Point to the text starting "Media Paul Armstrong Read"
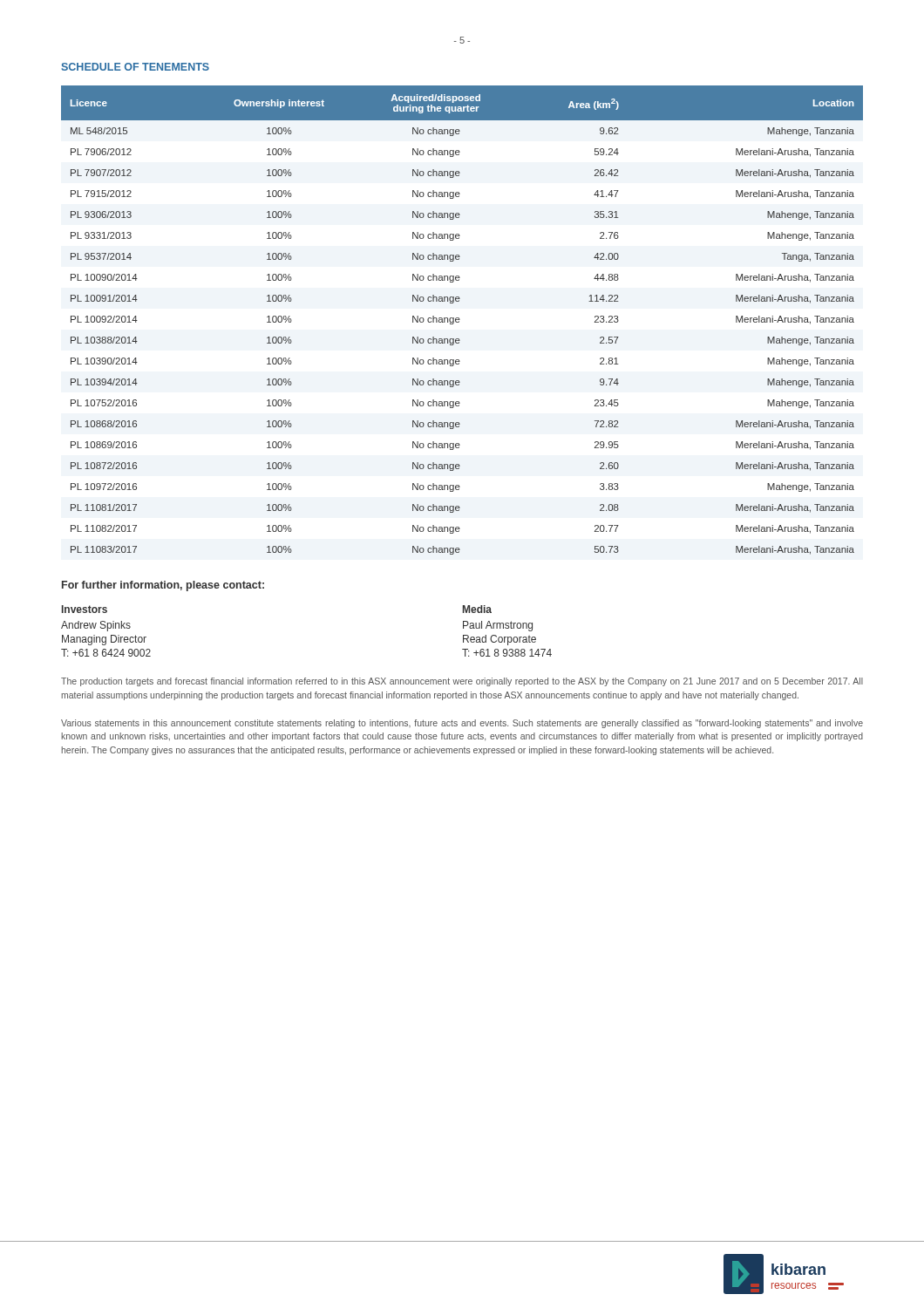This screenshot has width=924, height=1308. point(477,609)
